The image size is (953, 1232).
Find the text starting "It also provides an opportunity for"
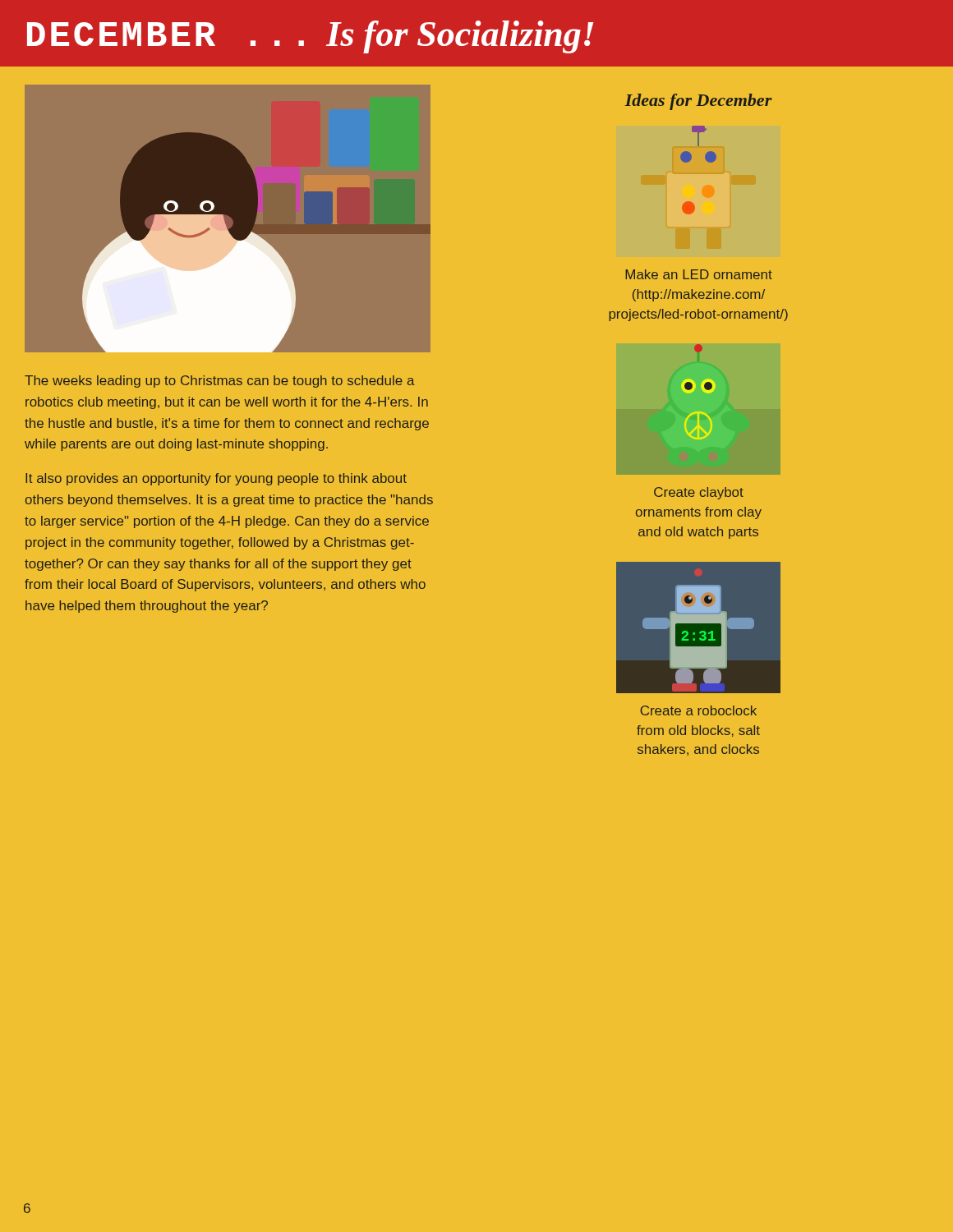229,542
